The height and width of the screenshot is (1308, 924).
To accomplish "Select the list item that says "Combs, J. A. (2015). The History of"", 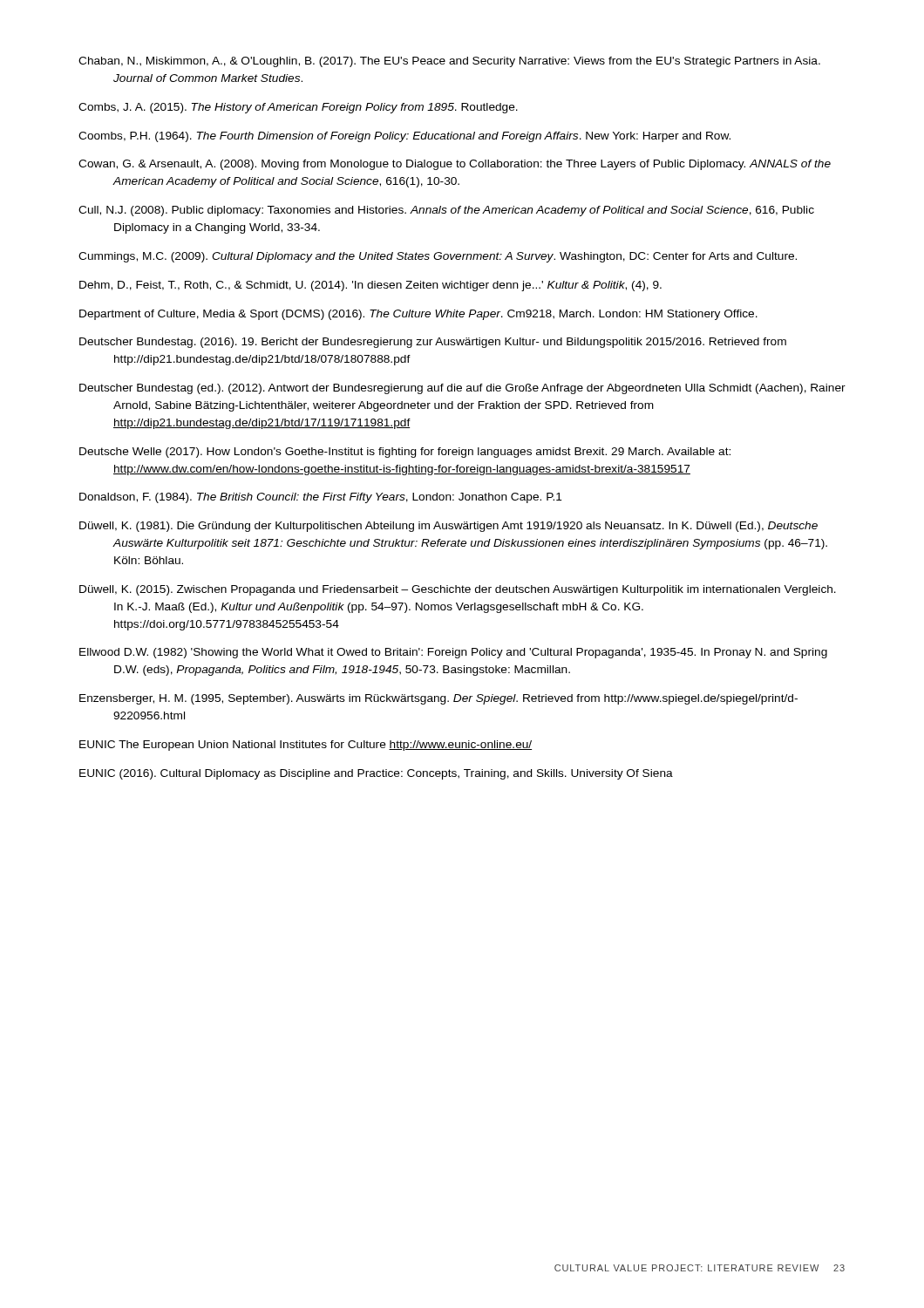I will pyautogui.click(x=298, y=107).
